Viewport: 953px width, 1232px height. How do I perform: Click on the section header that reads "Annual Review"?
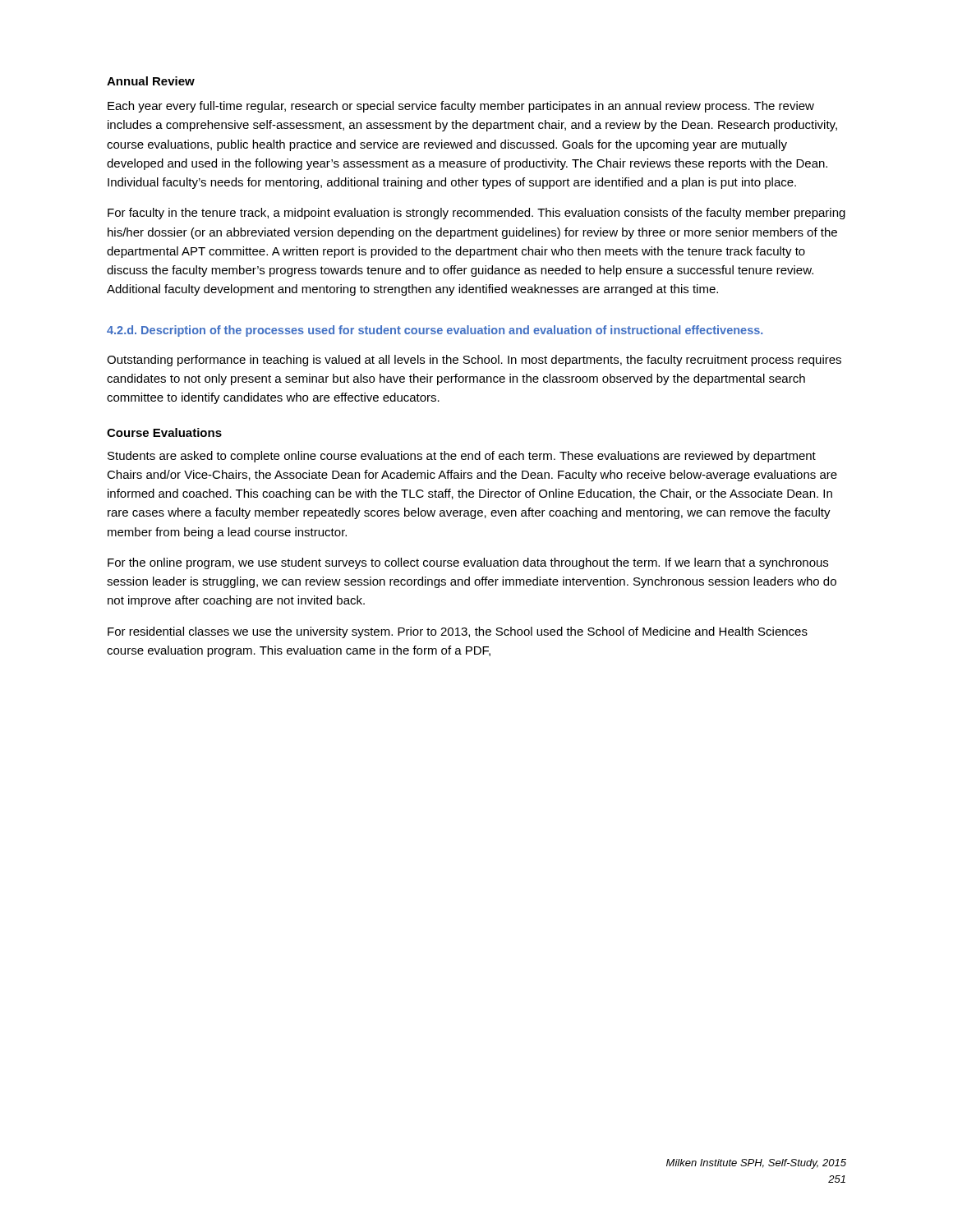point(151,81)
